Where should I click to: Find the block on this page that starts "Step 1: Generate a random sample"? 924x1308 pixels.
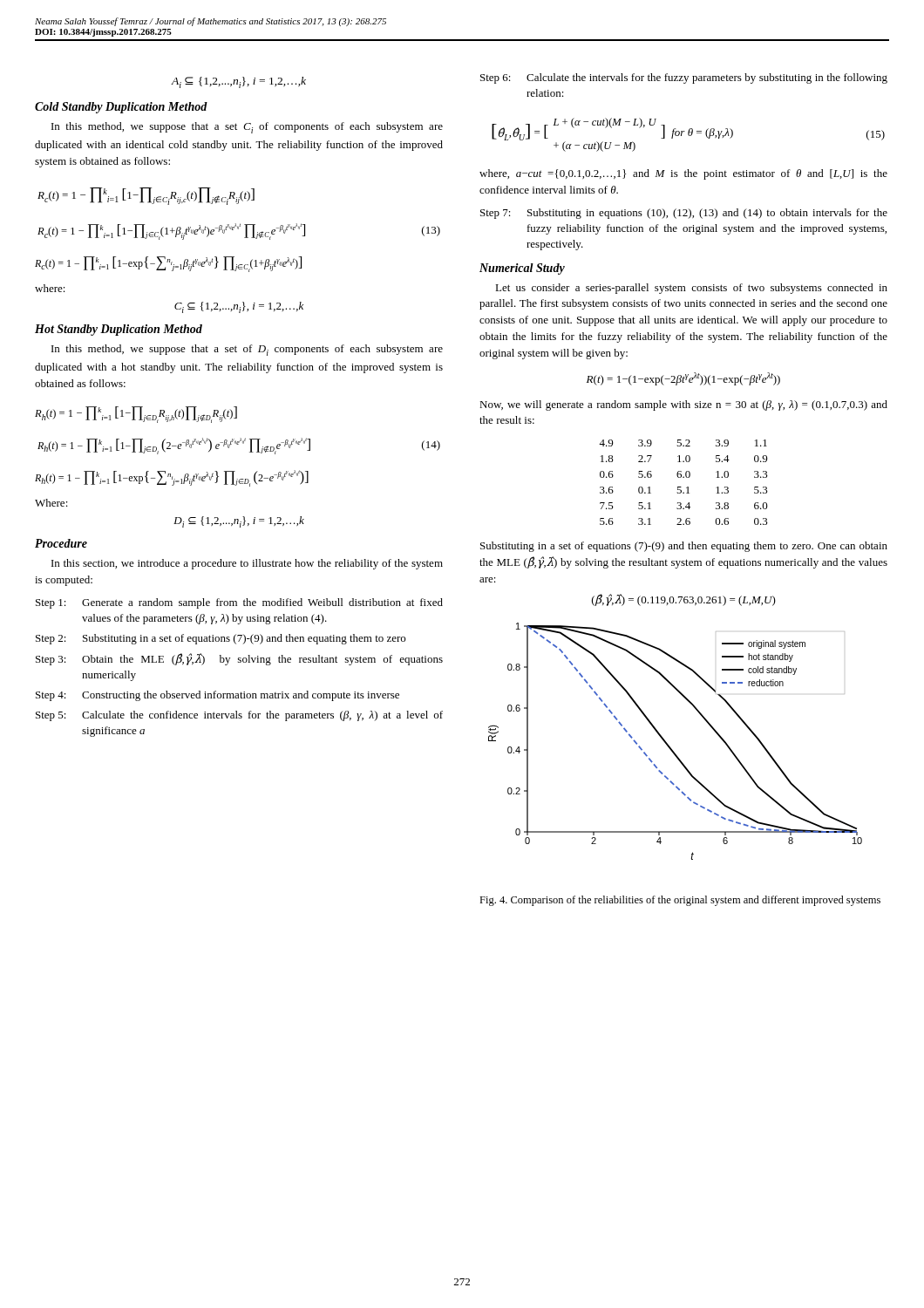tap(239, 611)
